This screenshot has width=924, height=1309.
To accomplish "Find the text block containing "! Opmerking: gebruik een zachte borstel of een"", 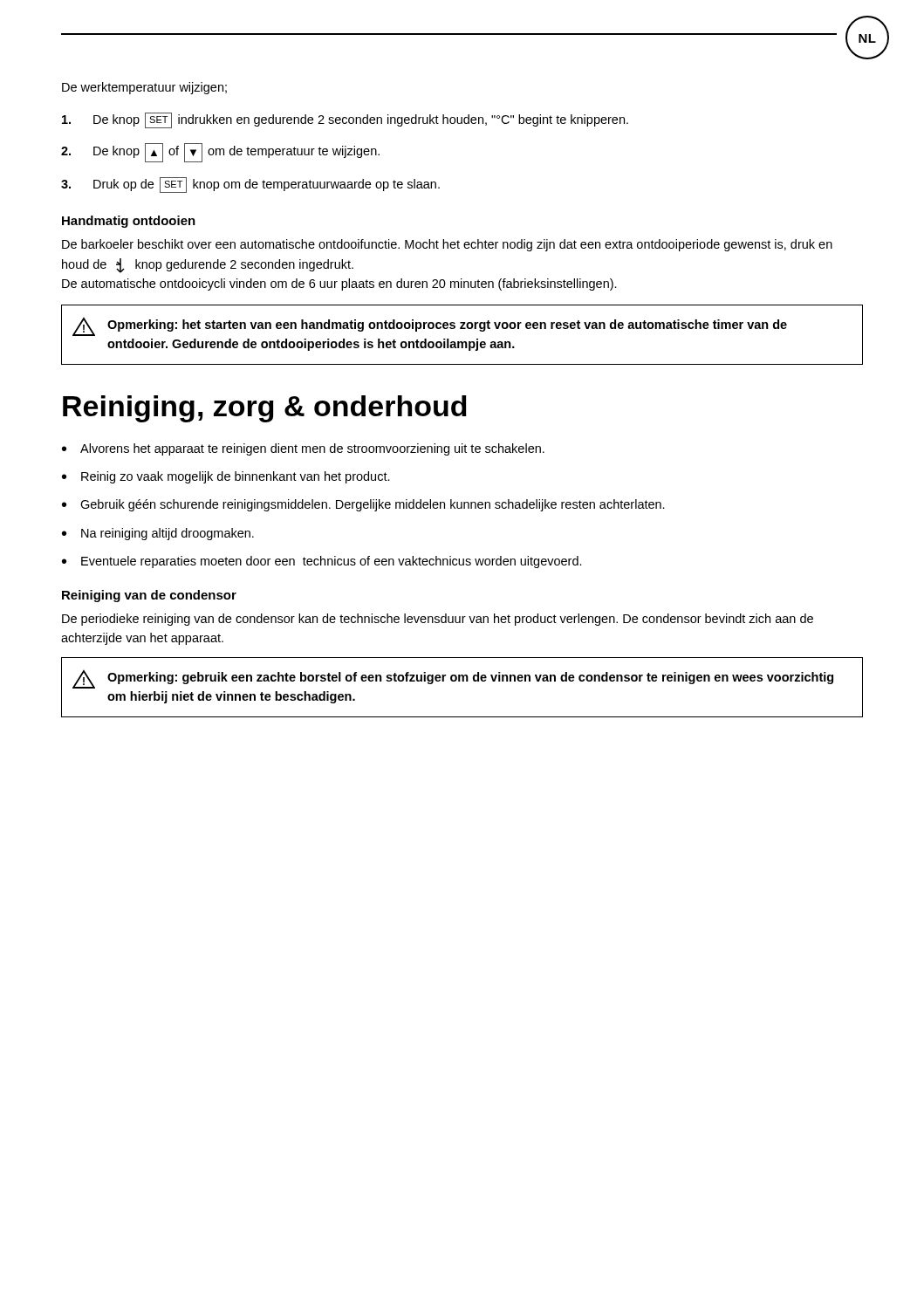I will click(x=460, y=687).
